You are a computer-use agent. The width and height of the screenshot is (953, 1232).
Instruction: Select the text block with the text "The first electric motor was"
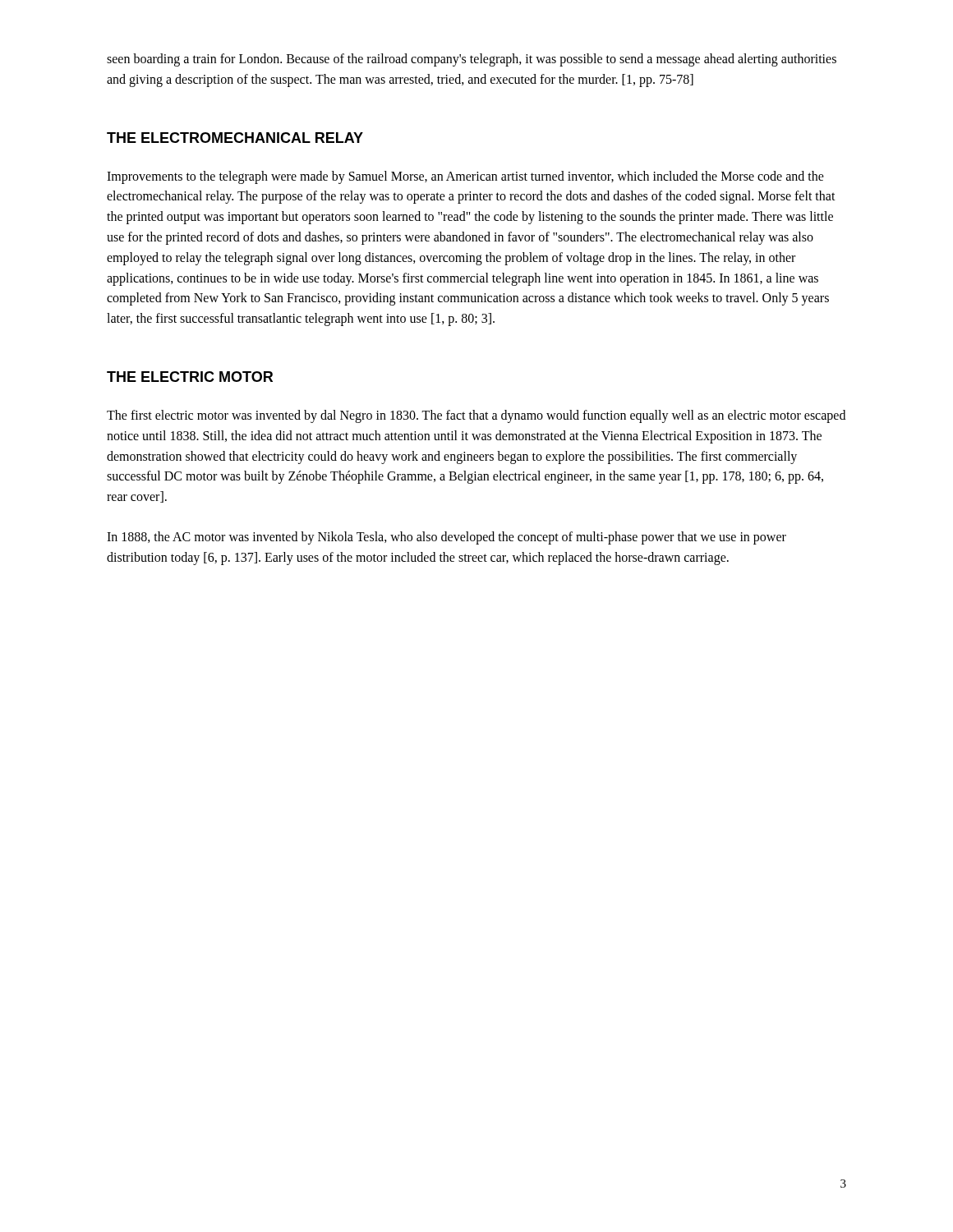click(x=476, y=456)
